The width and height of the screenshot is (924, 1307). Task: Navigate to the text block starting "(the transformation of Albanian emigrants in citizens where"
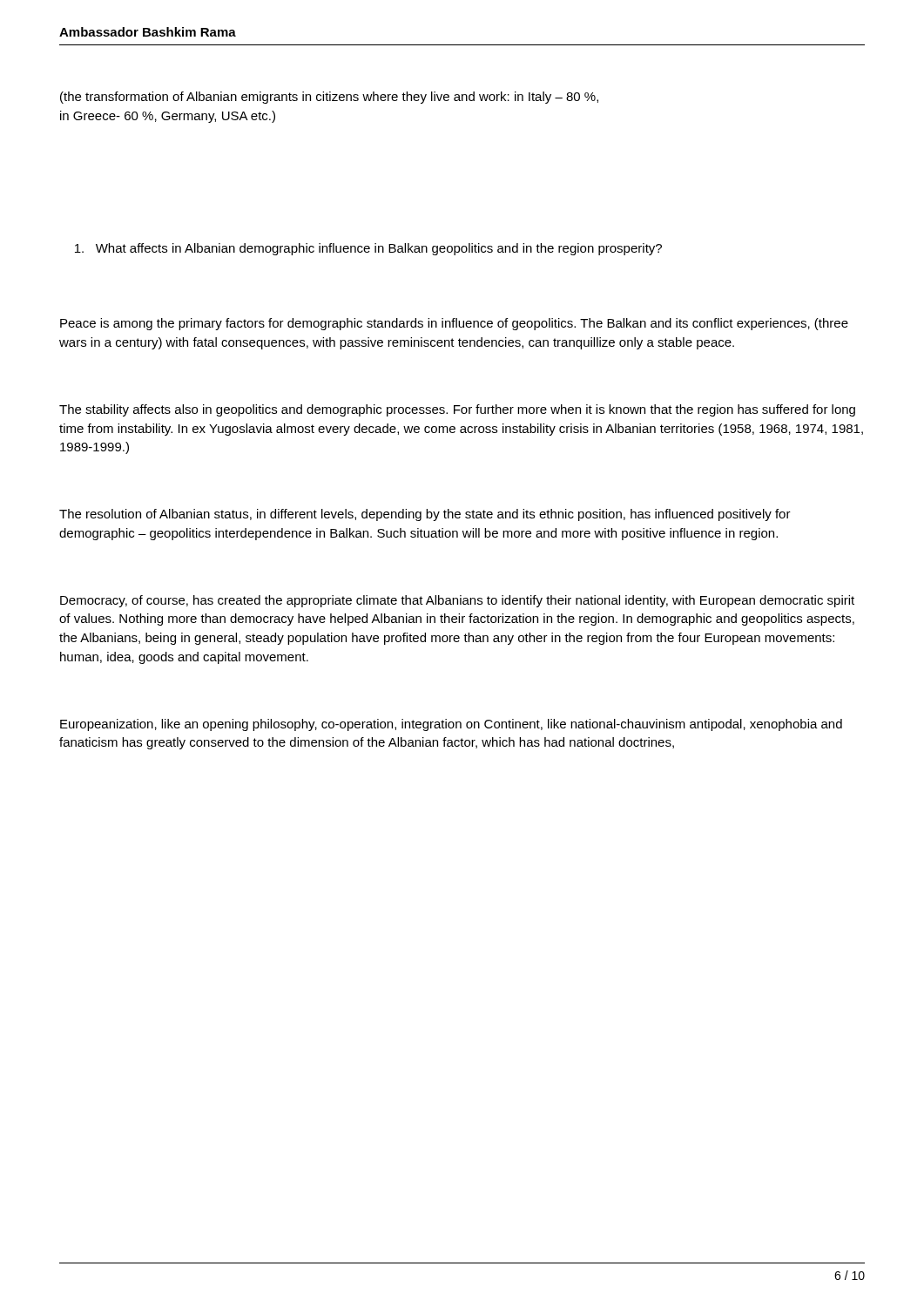pyautogui.click(x=329, y=106)
